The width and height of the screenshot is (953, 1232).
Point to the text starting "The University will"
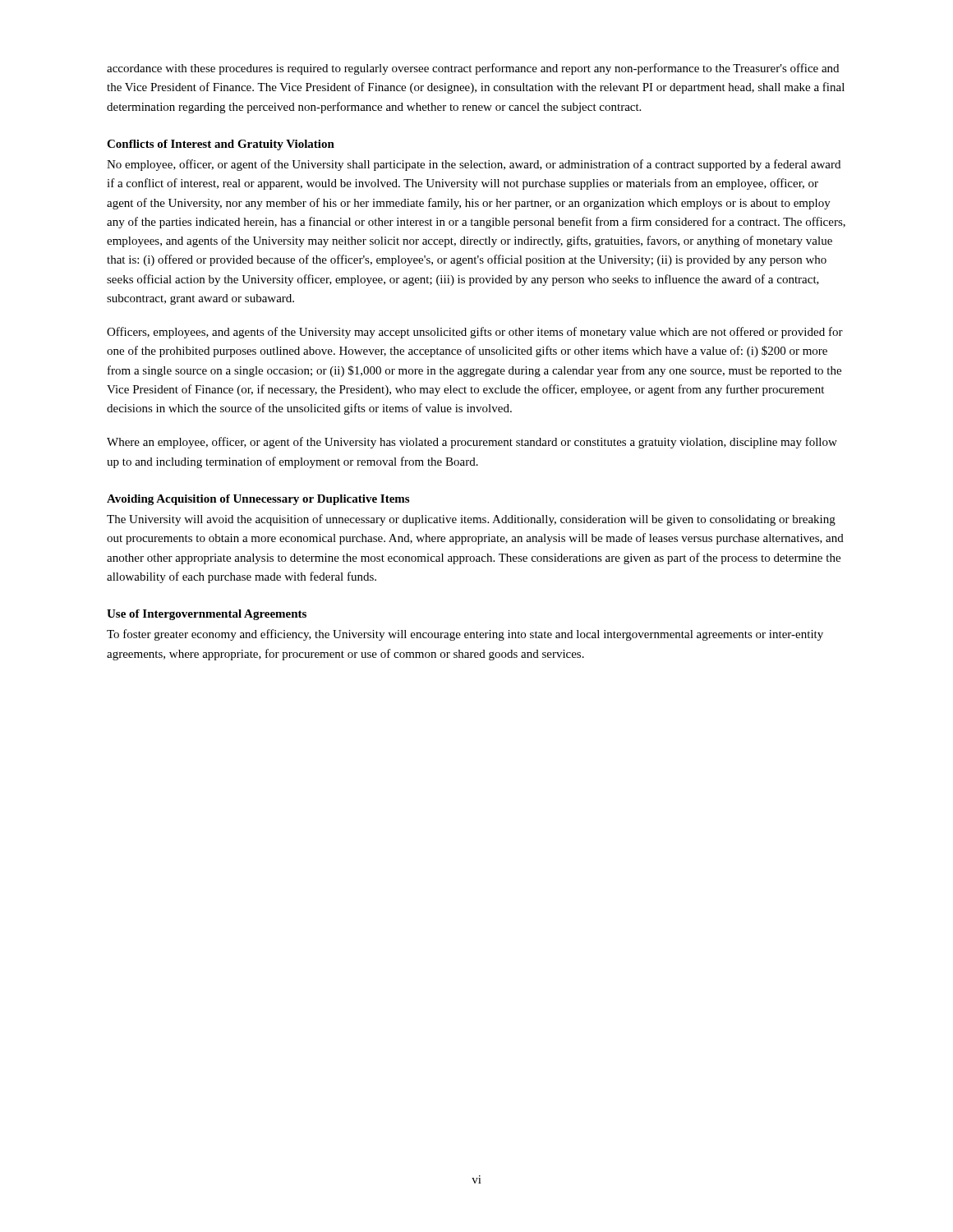pyautogui.click(x=475, y=548)
